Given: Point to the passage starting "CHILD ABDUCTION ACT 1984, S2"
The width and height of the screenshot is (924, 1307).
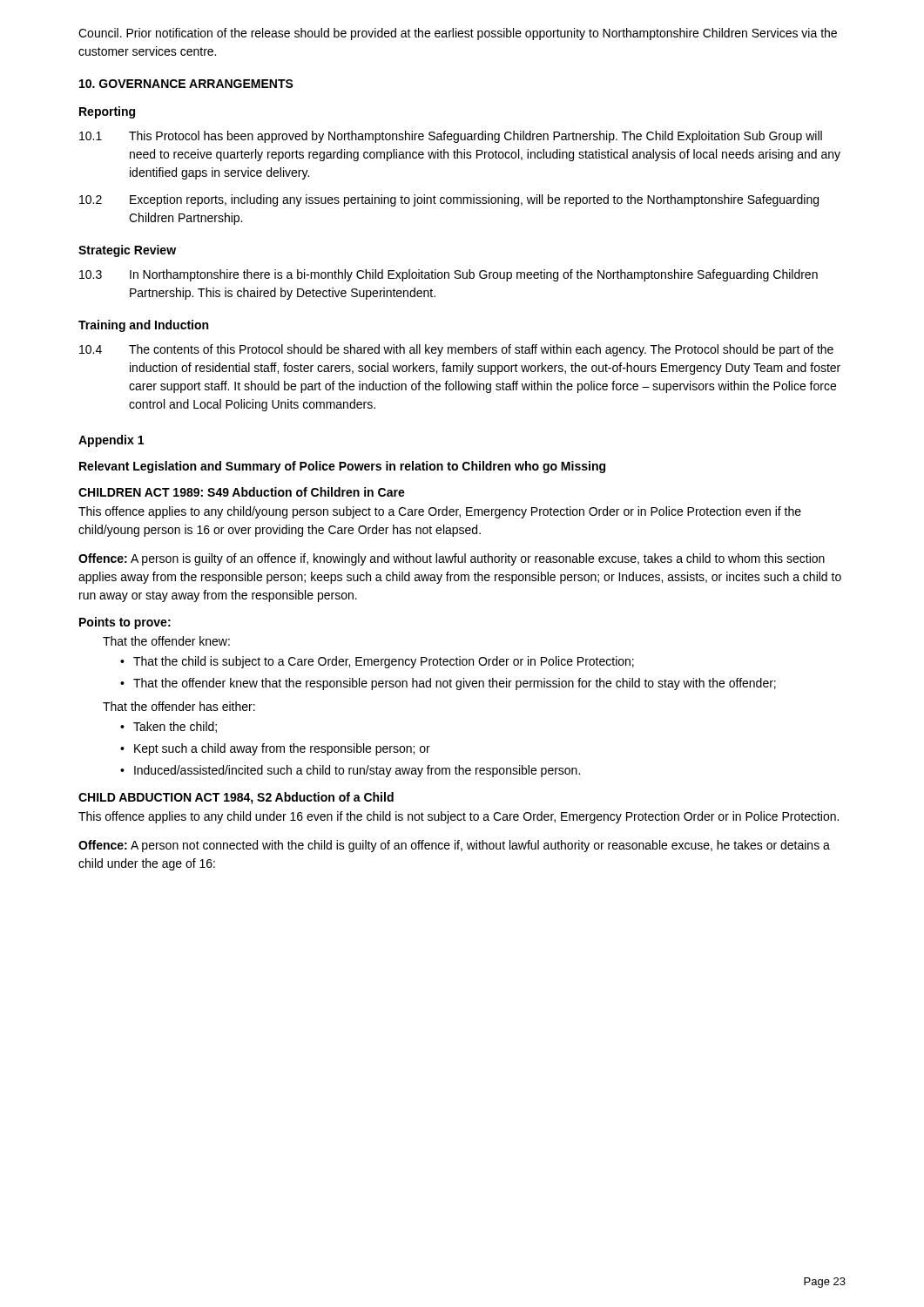Looking at the screenshot, I should point(236,797).
